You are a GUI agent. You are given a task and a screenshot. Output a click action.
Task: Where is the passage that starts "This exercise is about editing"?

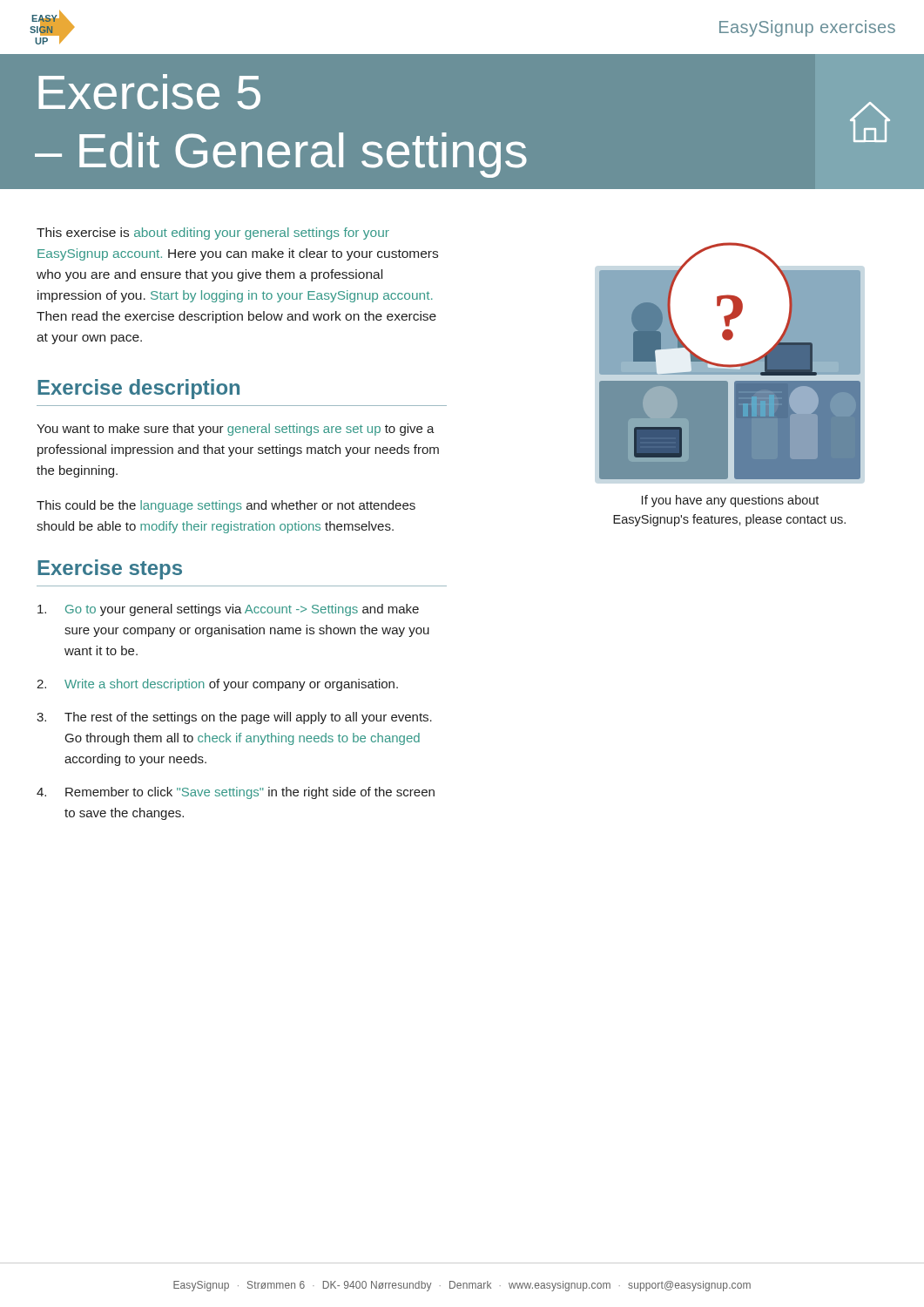[238, 285]
